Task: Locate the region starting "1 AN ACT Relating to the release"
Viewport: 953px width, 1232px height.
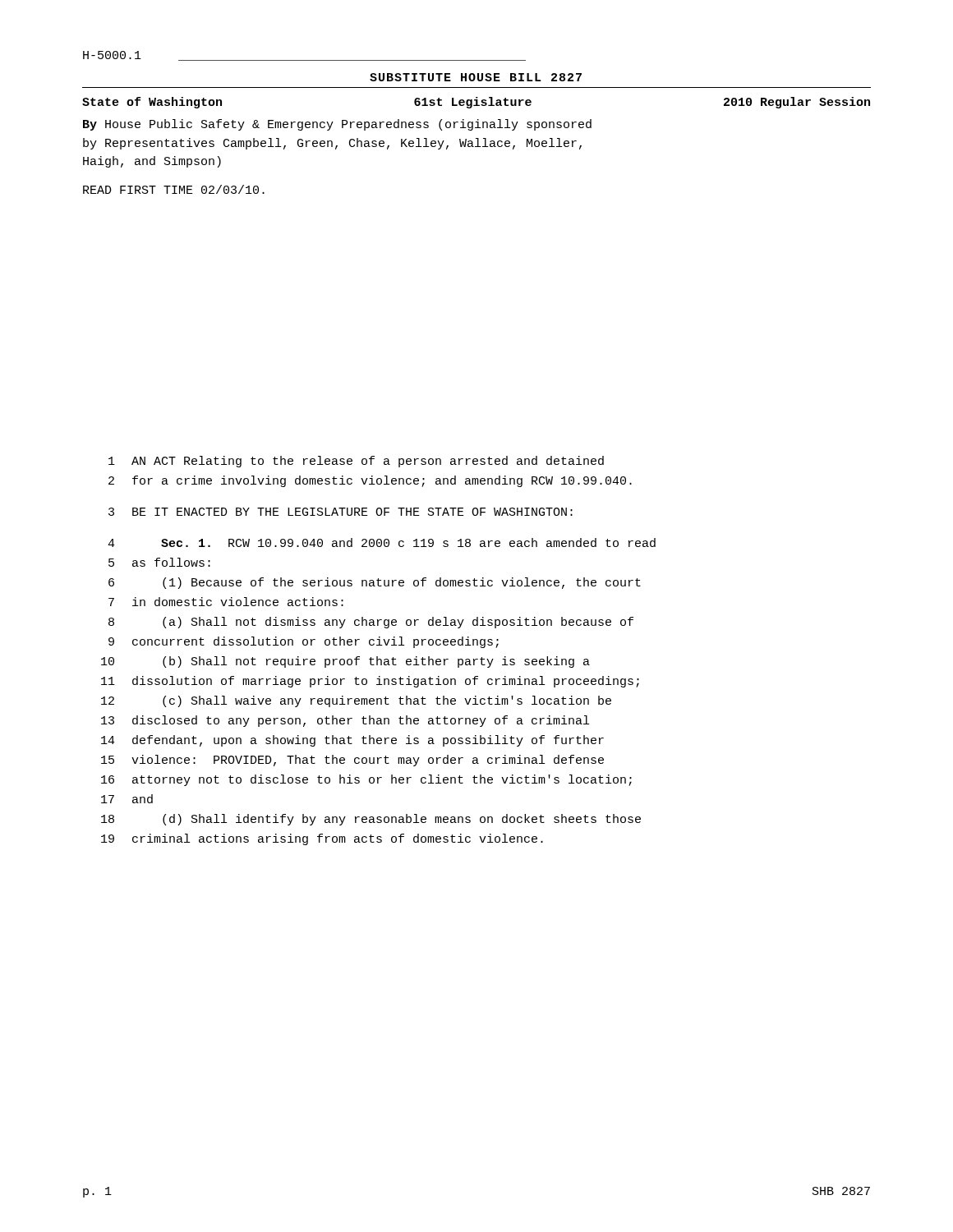Action: pyautogui.click(x=476, y=651)
